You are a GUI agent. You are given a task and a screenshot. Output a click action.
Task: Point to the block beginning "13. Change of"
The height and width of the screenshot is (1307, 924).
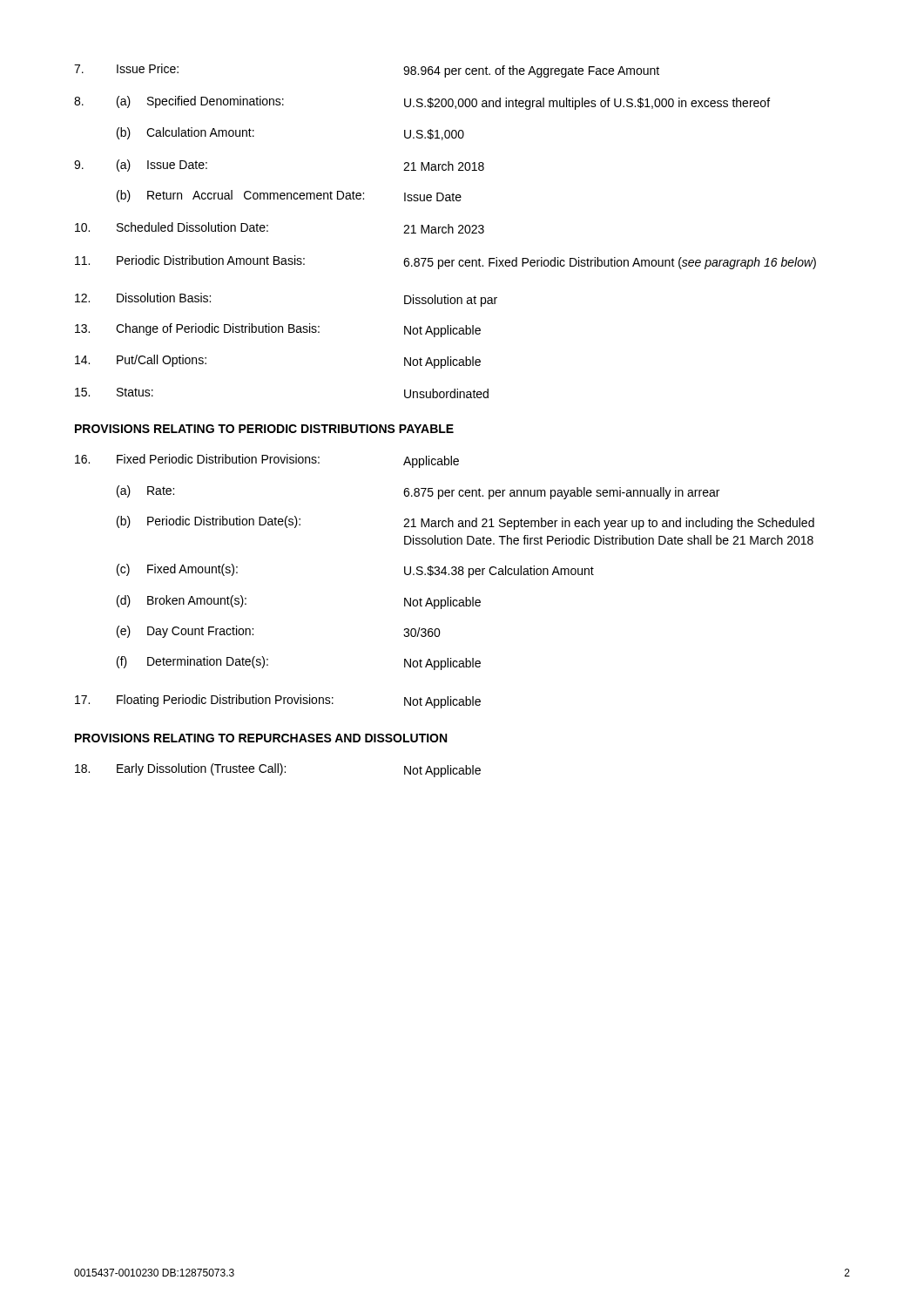point(462,330)
